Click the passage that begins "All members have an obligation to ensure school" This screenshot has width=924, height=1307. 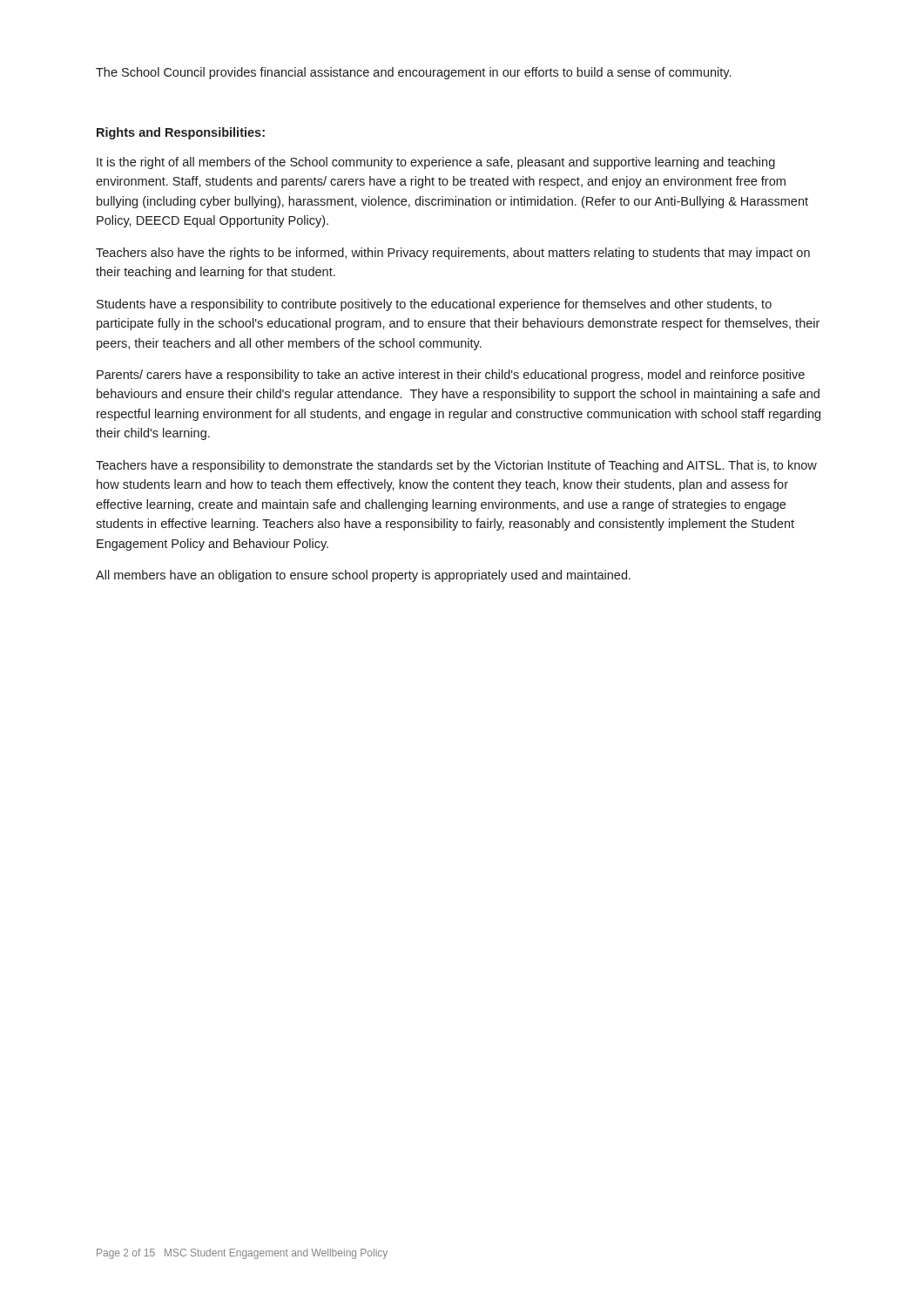coord(364,575)
